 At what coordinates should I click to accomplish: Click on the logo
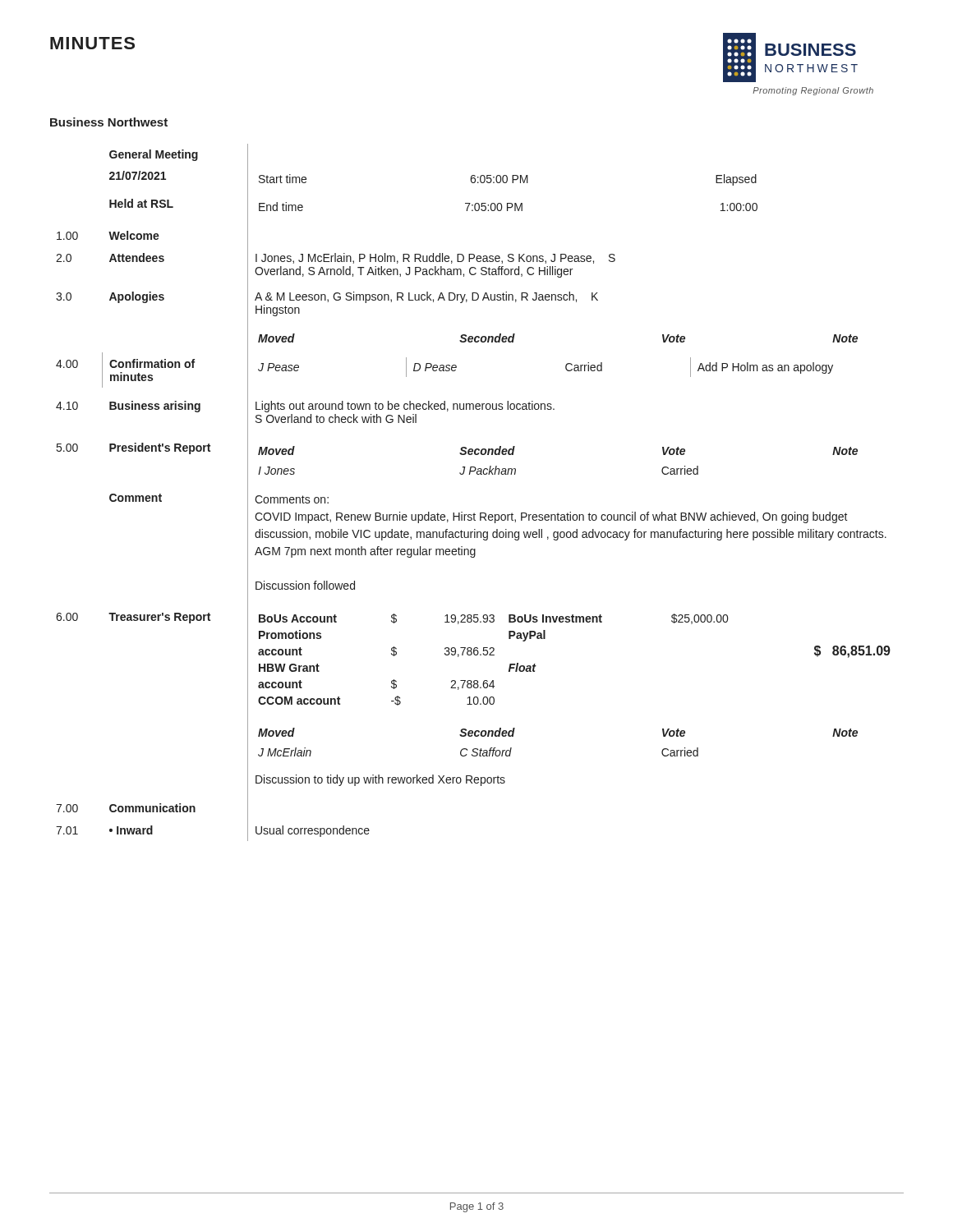(813, 64)
